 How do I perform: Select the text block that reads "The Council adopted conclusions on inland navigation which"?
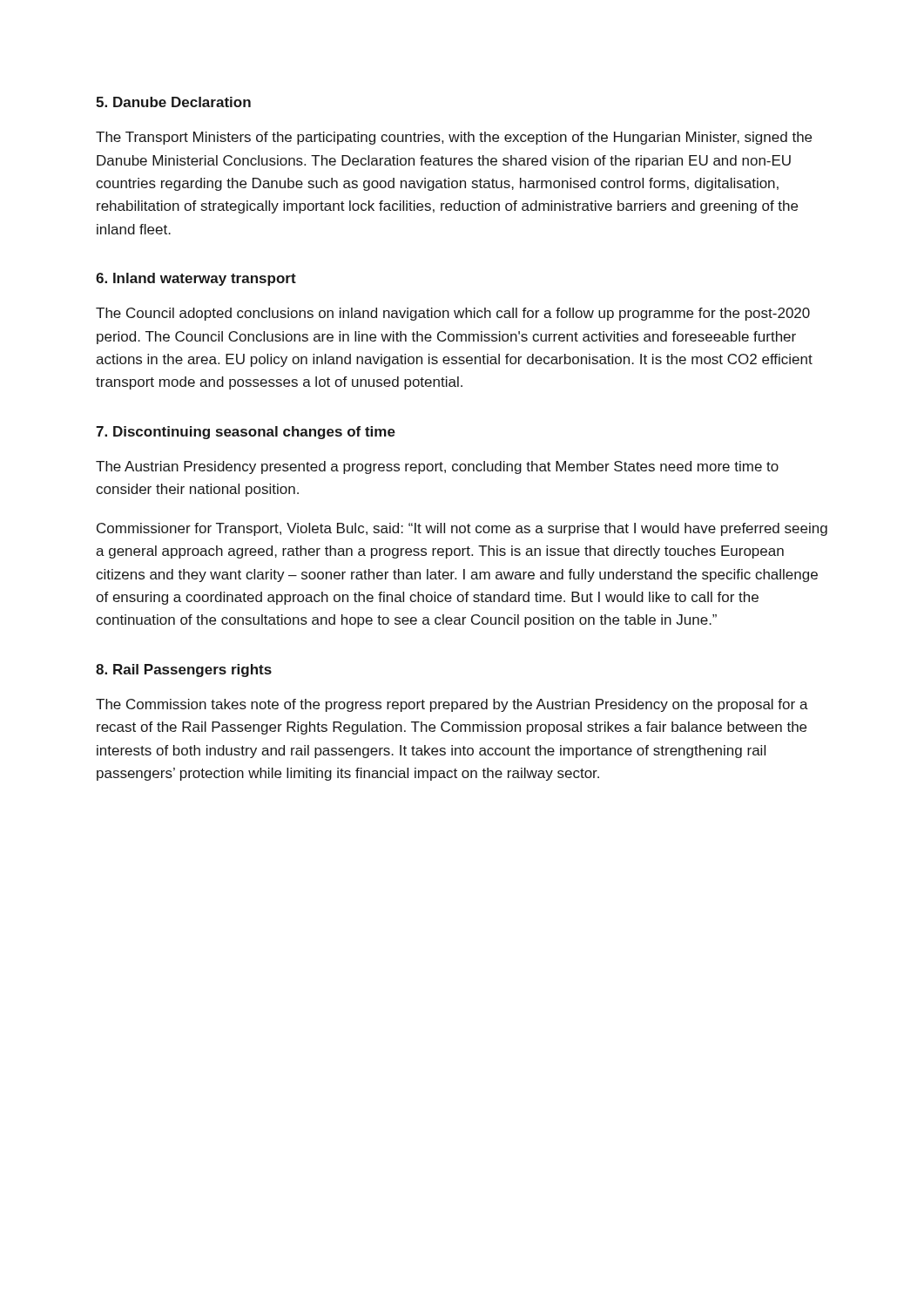pyautogui.click(x=454, y=348)
